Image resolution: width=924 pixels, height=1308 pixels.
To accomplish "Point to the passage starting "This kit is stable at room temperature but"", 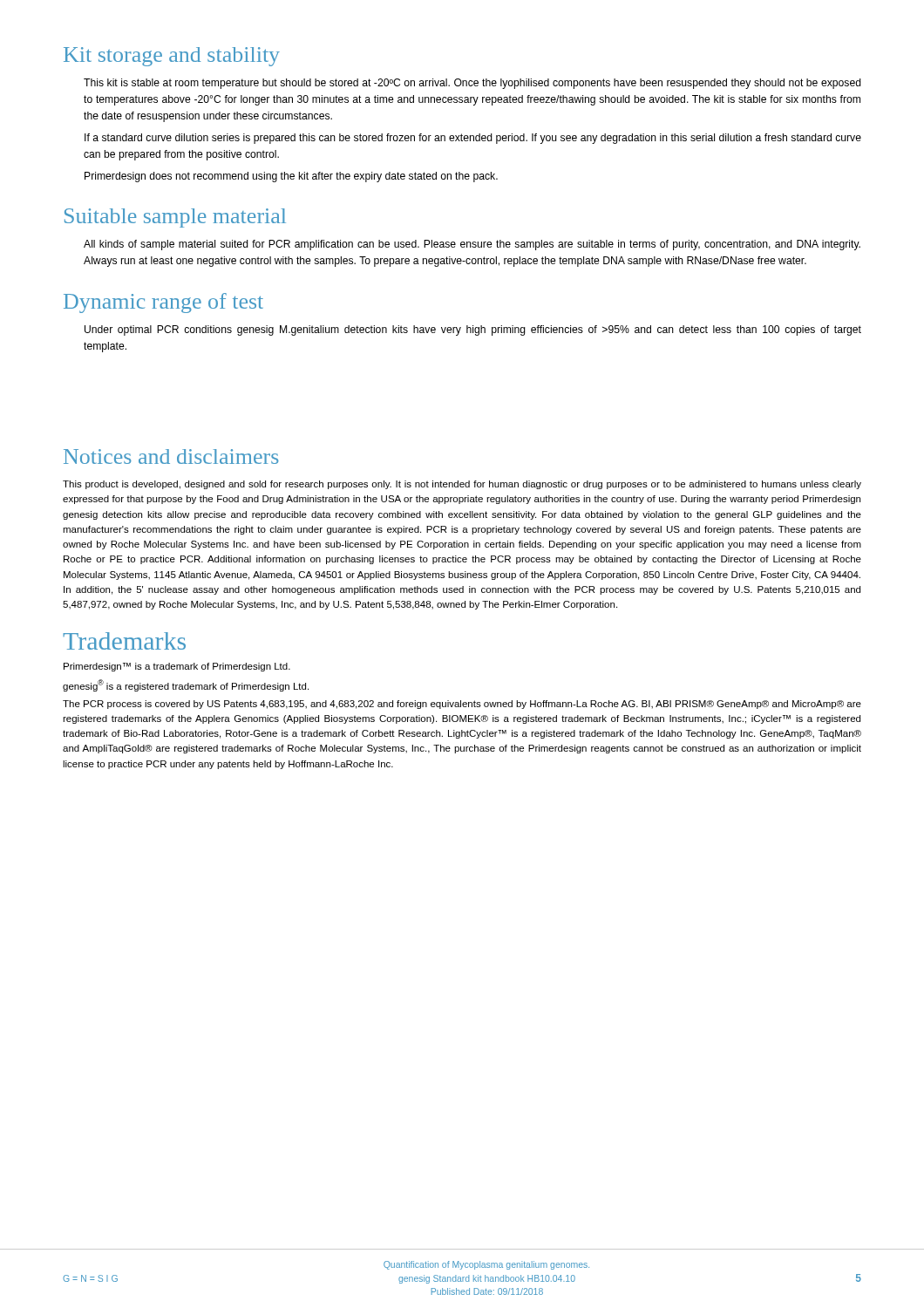I will point(472,99).
